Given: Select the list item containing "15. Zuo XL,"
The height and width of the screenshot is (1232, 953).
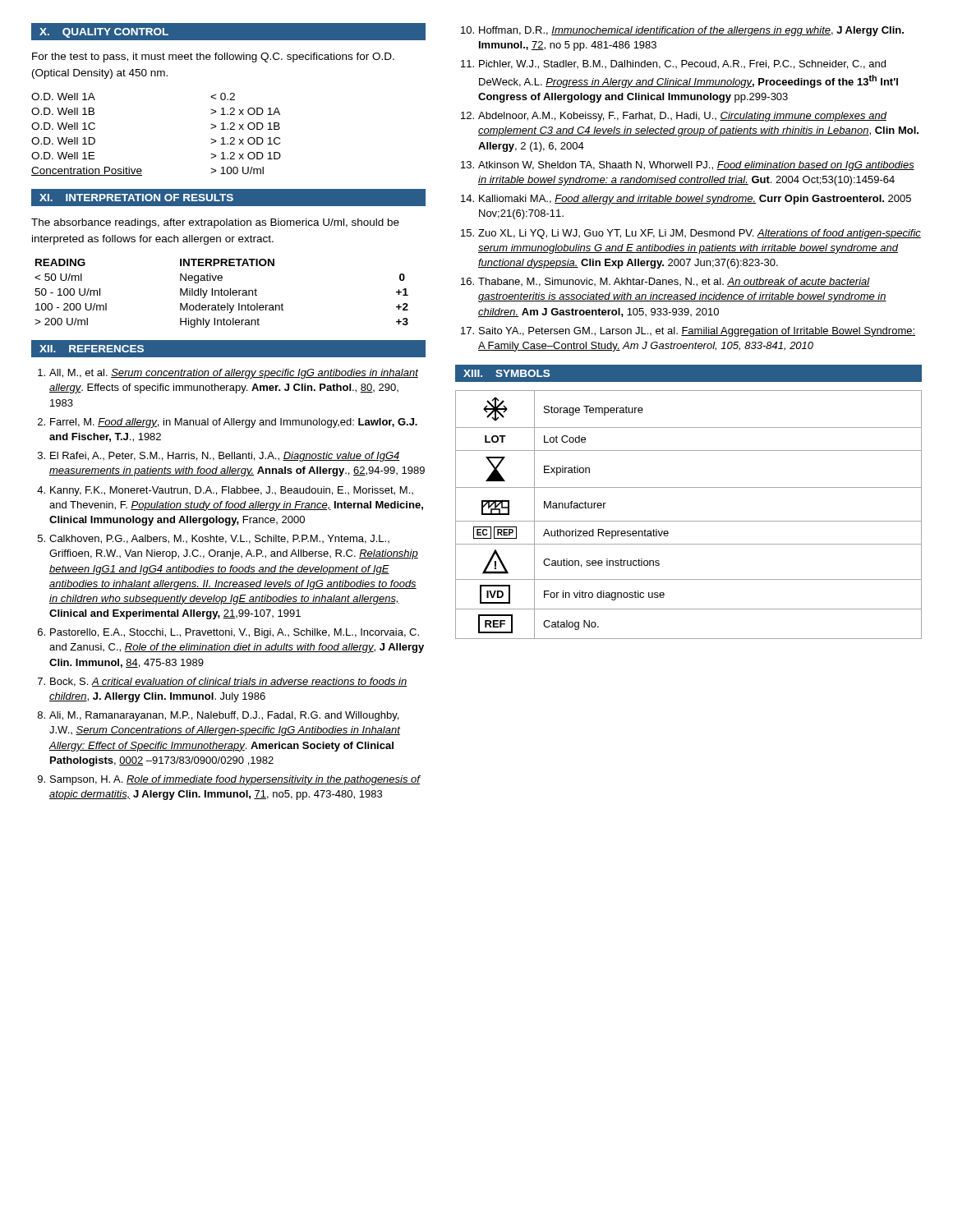Looking at the screenshot, I should pyautogui.click(x=688, y=248).
